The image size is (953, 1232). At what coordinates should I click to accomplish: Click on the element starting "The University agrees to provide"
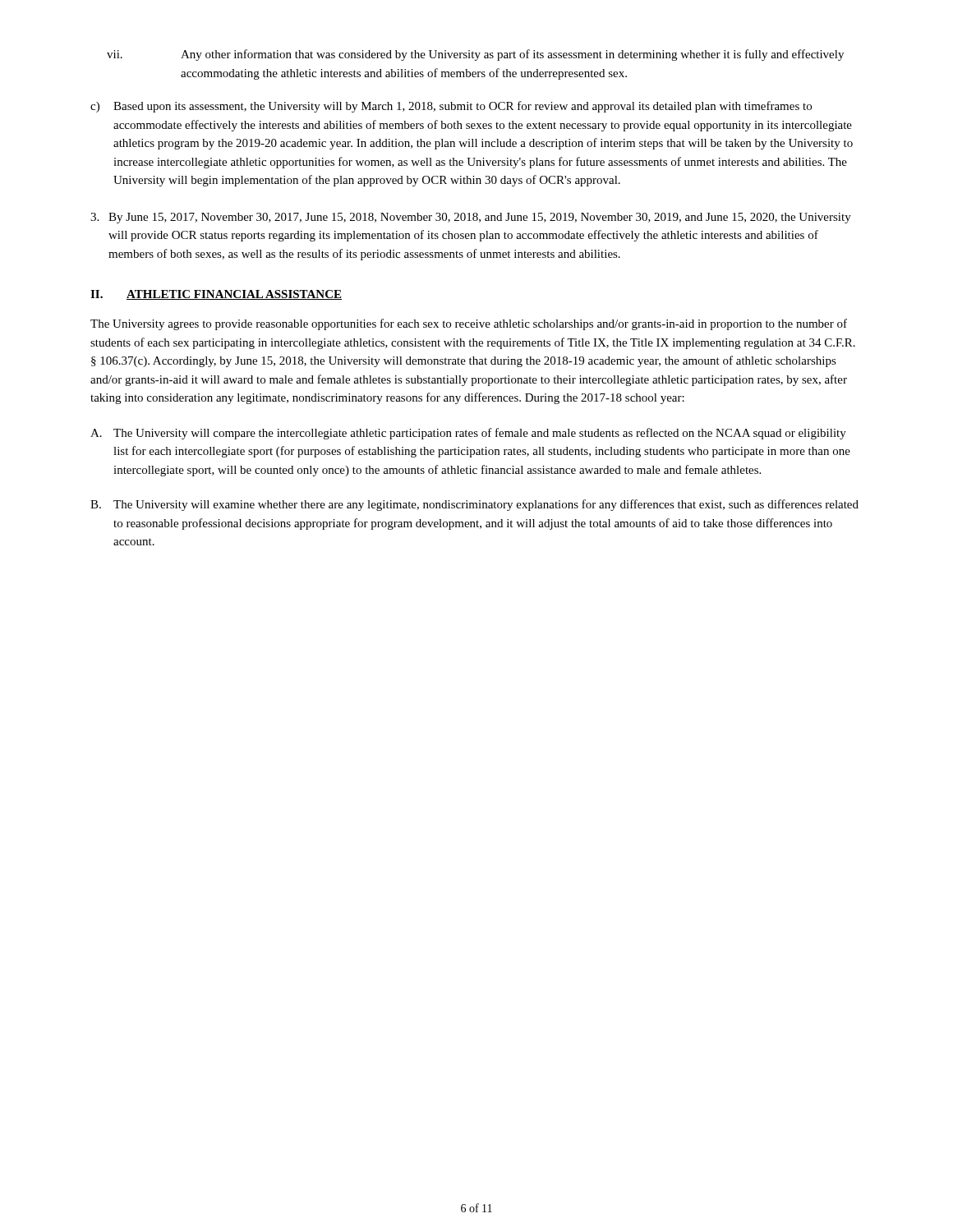473,361
